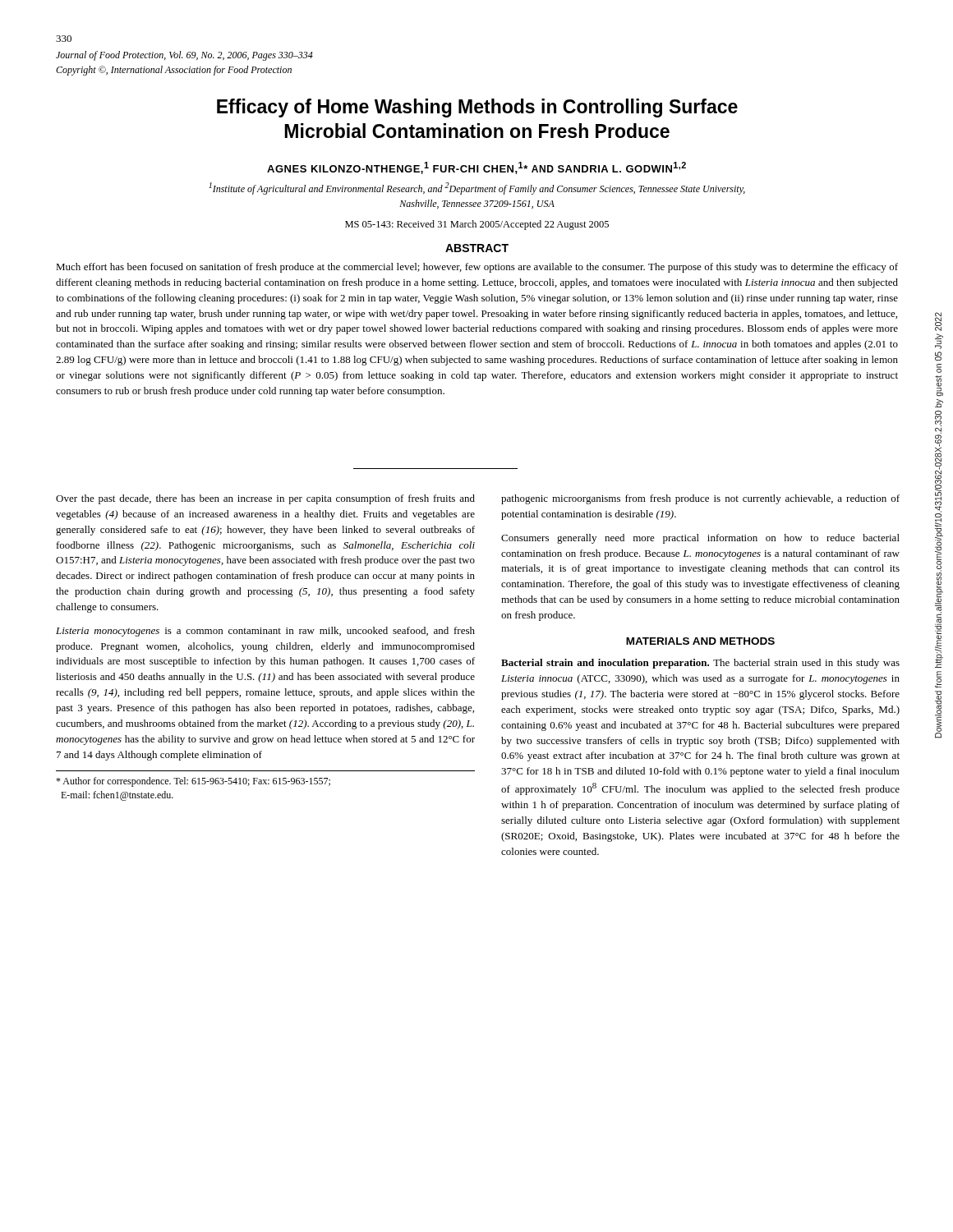Locate the text block that says "Much effort has been focused on"
This screenshot has height=1232, width=953.
477,328
